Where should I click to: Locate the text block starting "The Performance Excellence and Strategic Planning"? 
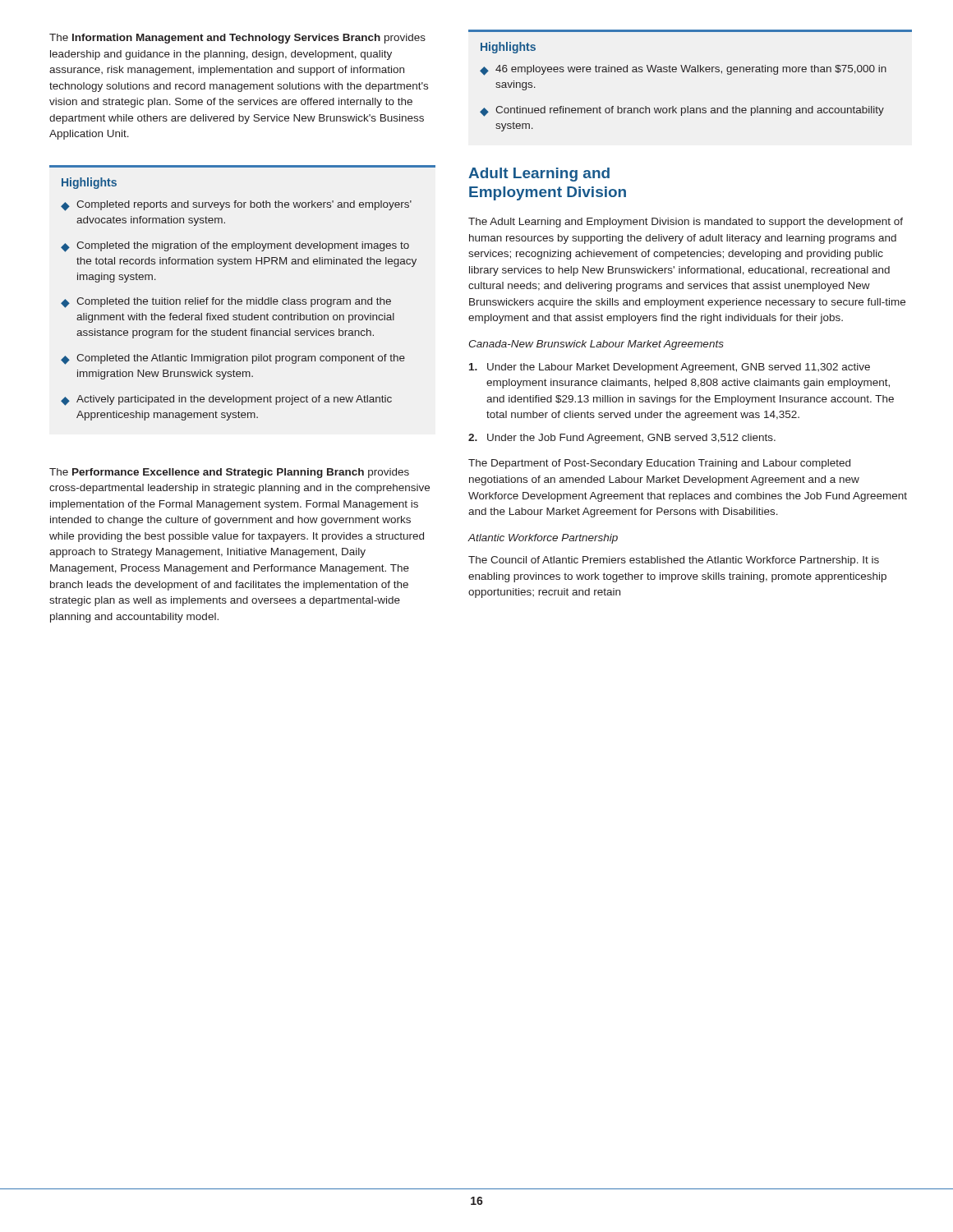pos(242,544)
